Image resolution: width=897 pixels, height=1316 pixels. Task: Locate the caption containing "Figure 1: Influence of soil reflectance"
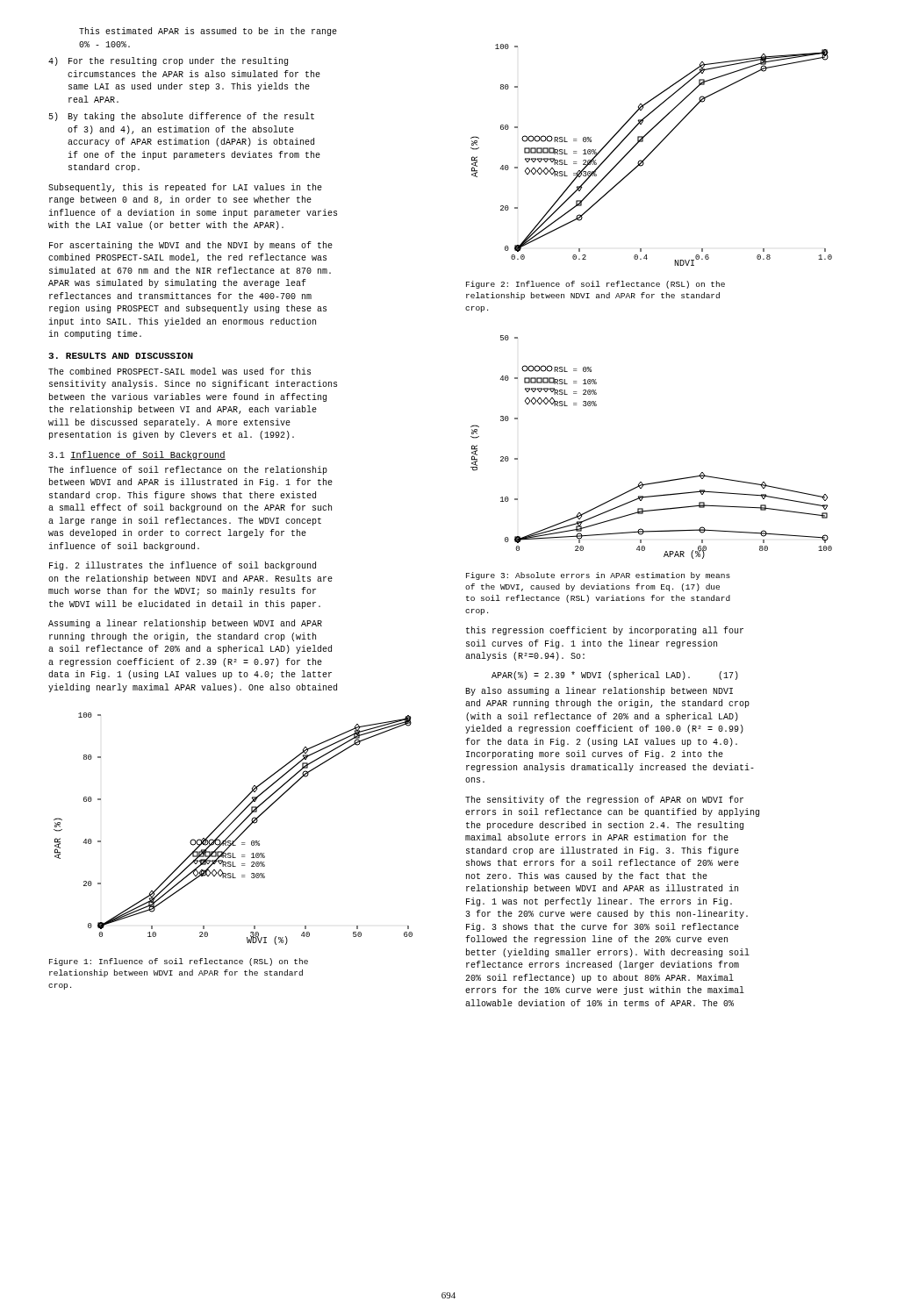[x=178, y=974]
